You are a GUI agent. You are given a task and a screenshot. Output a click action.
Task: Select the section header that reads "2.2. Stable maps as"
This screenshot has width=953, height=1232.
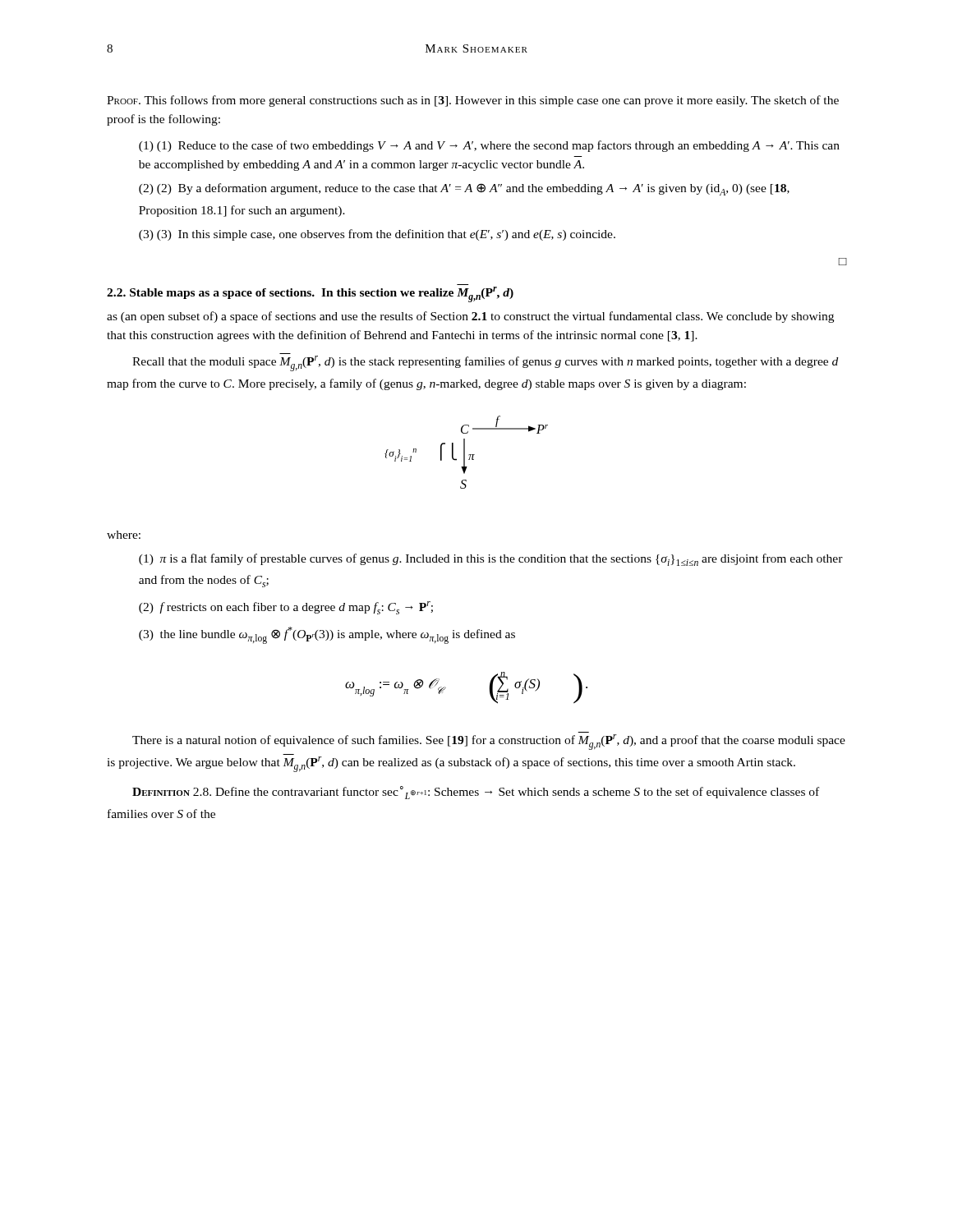click(x=310, y=293)
